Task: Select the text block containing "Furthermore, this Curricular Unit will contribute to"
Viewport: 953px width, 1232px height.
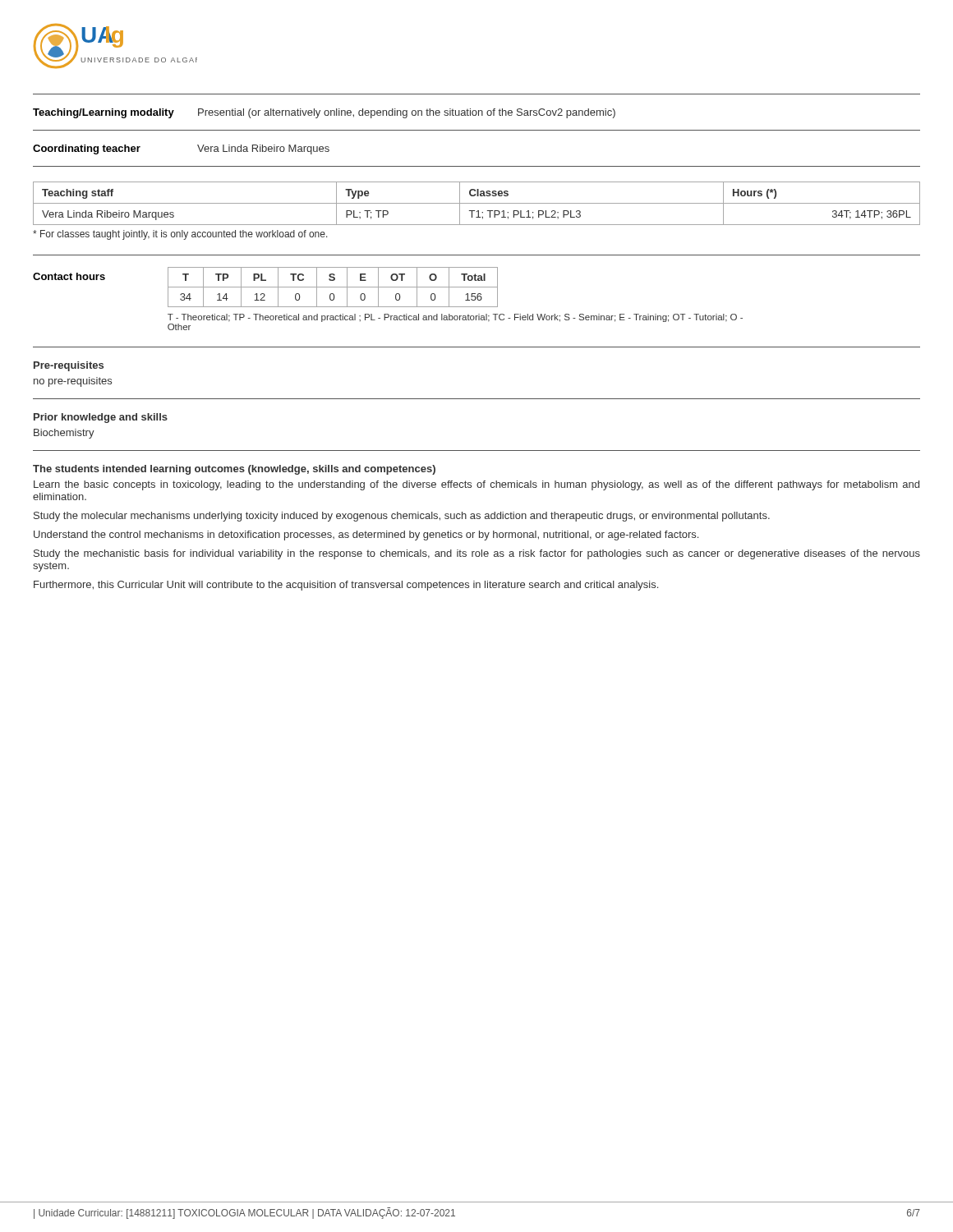Action: [346, 584]
